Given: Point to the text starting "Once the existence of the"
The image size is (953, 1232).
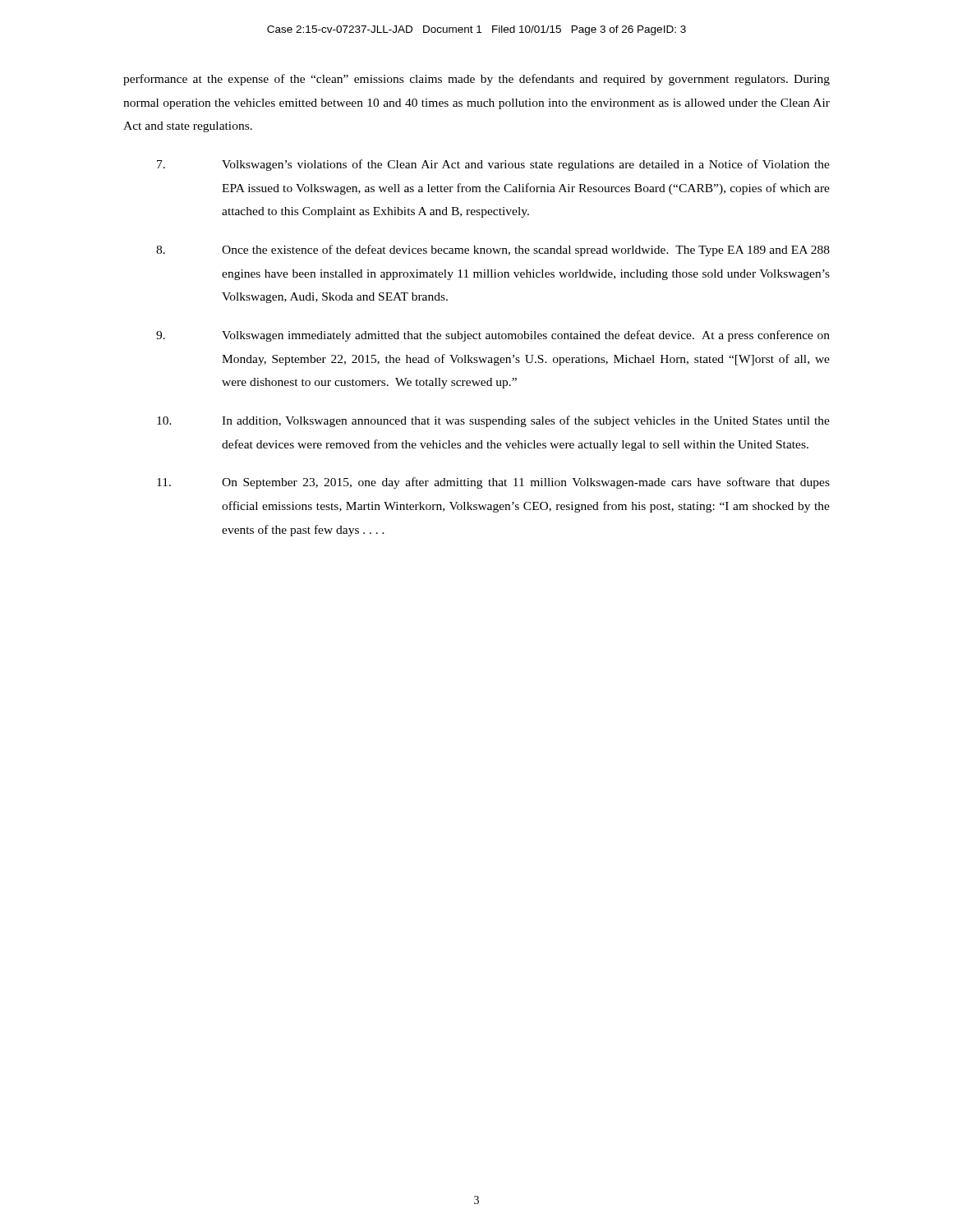Looking at the screenshot, I should coord(476,274).
